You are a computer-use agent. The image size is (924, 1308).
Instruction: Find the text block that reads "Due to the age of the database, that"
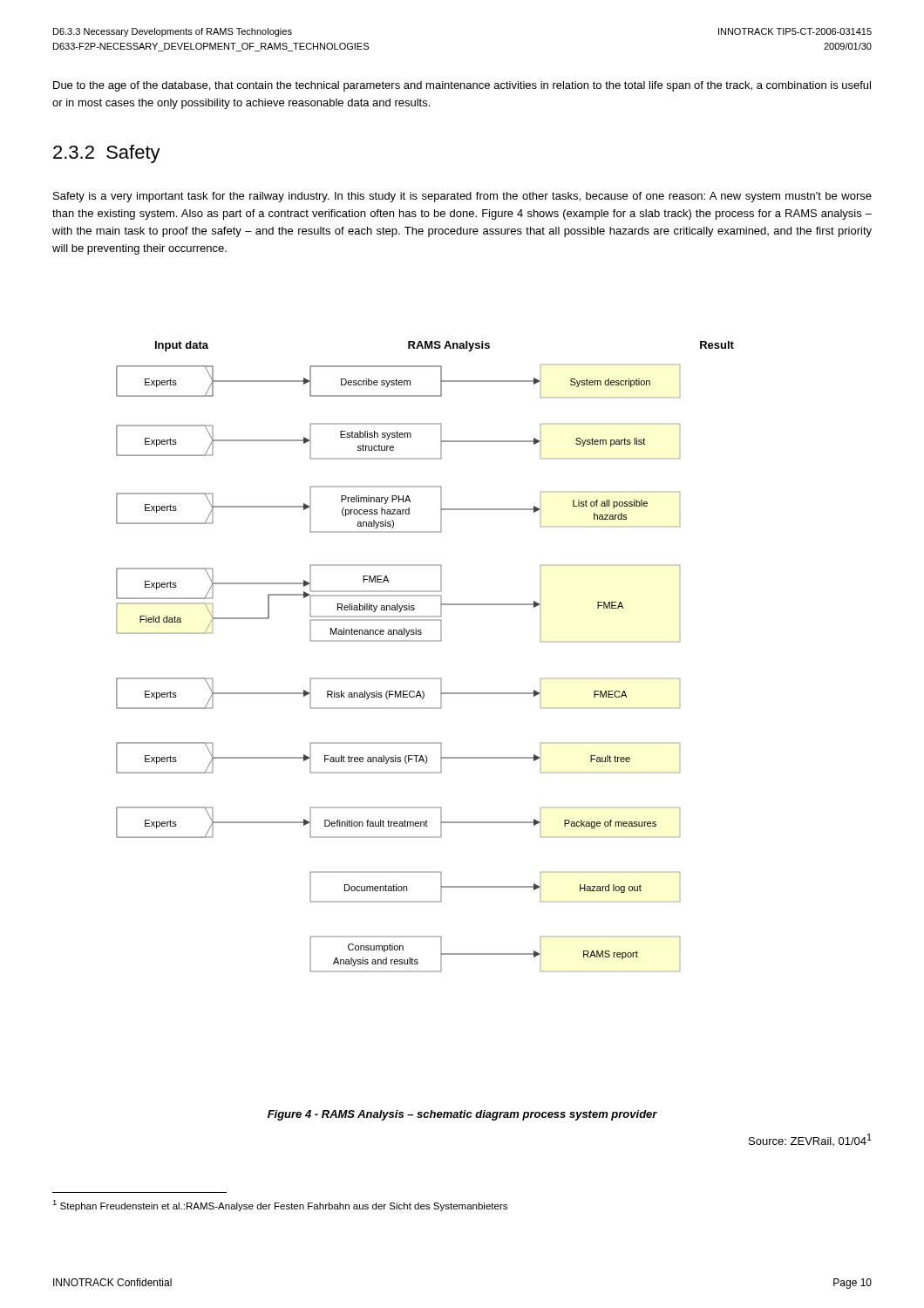[462, 94]
